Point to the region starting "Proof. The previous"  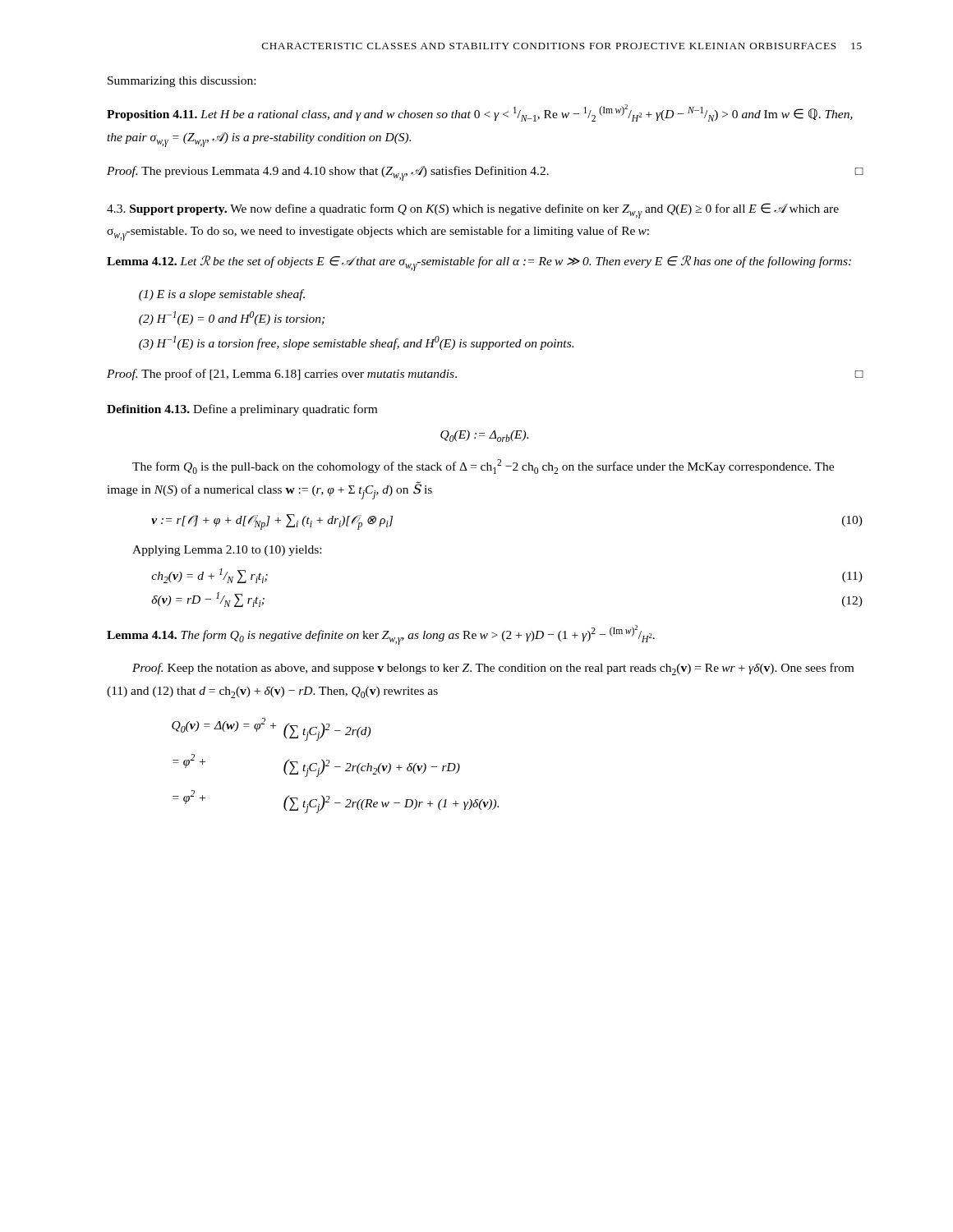click(485, 171)
